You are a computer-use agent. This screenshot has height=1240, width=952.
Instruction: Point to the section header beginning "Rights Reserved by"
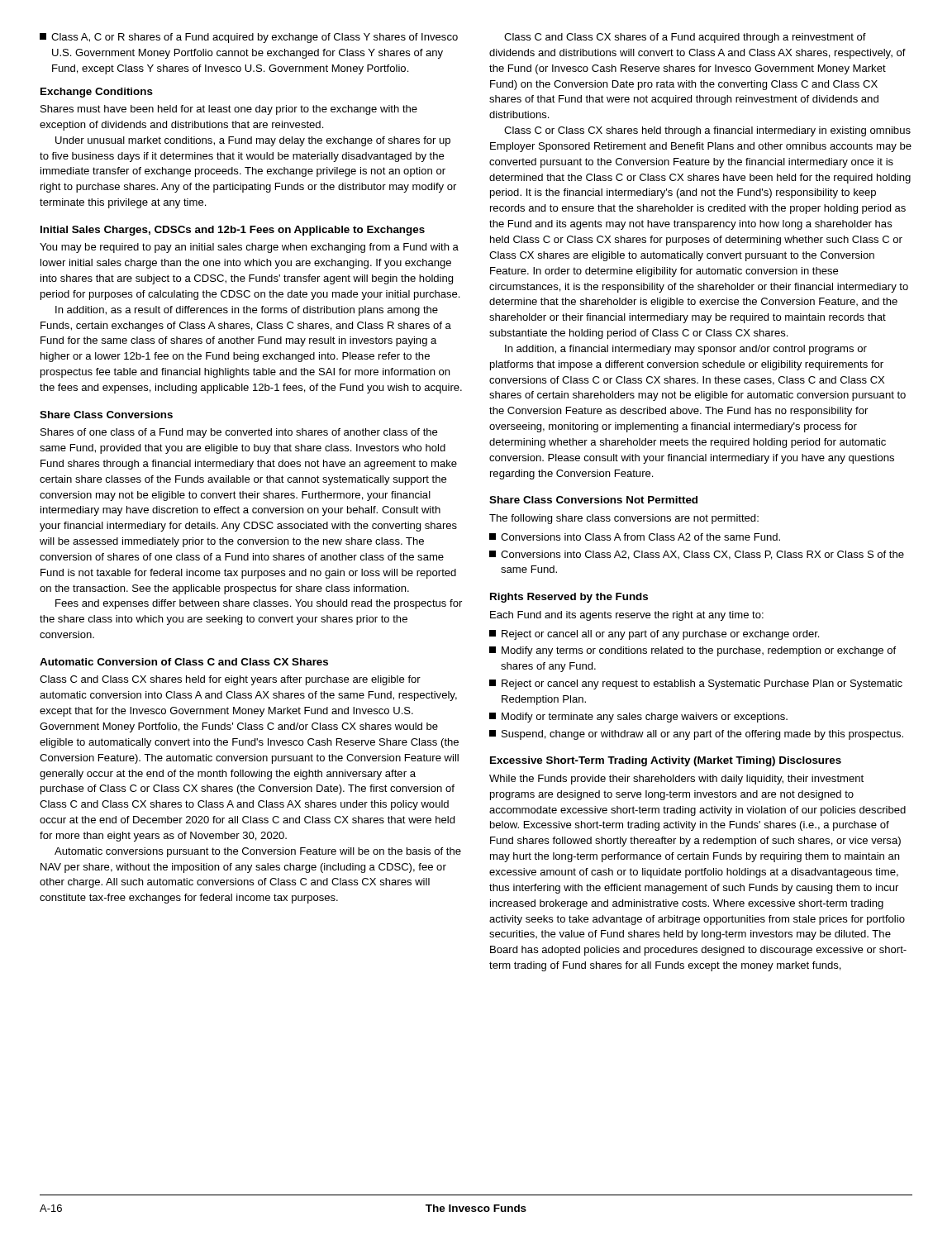[569, 597]
